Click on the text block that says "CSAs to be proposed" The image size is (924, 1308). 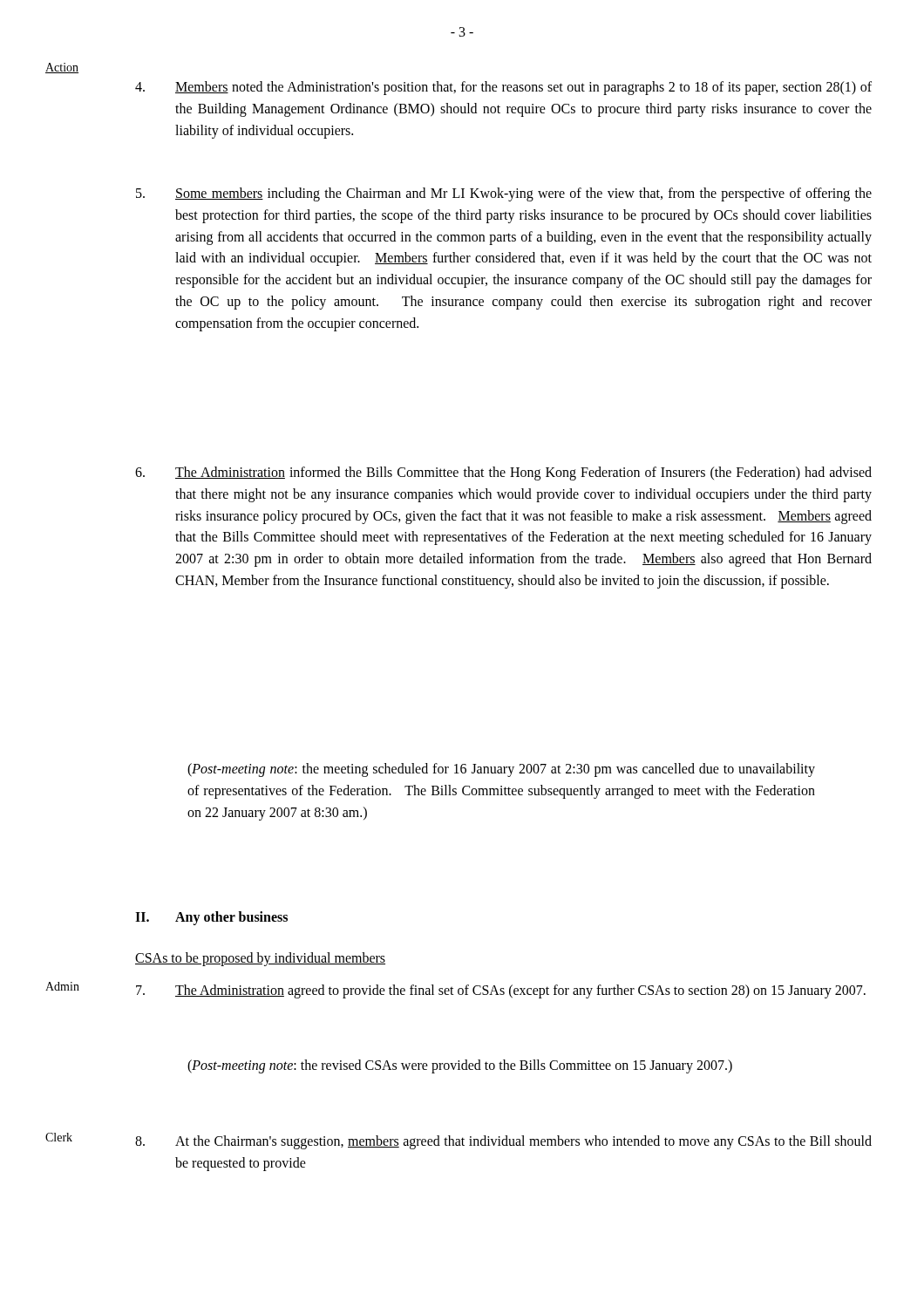tap(260, 958)
